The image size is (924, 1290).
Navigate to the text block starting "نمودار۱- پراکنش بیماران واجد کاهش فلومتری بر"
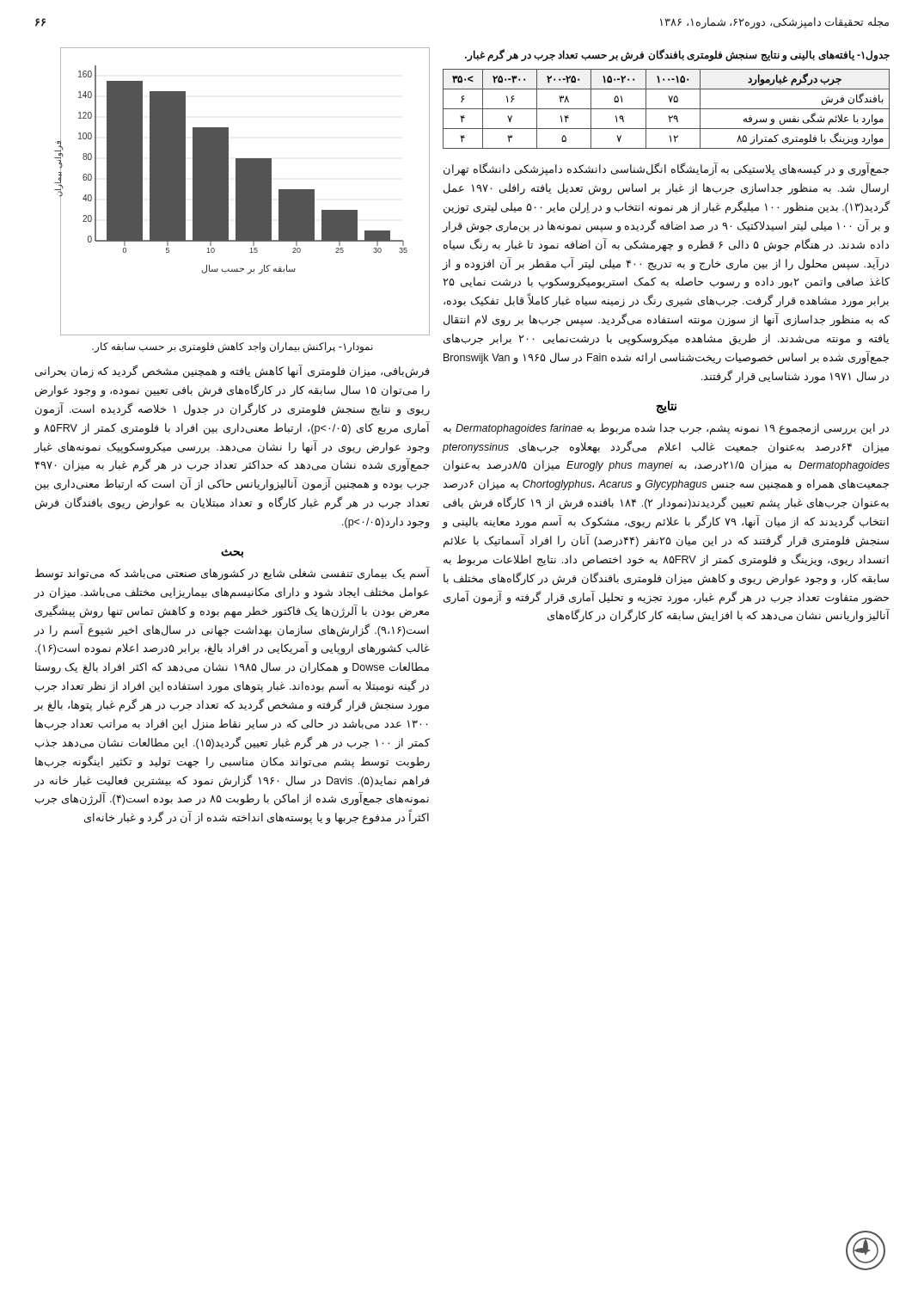click(x=232, y=347)
